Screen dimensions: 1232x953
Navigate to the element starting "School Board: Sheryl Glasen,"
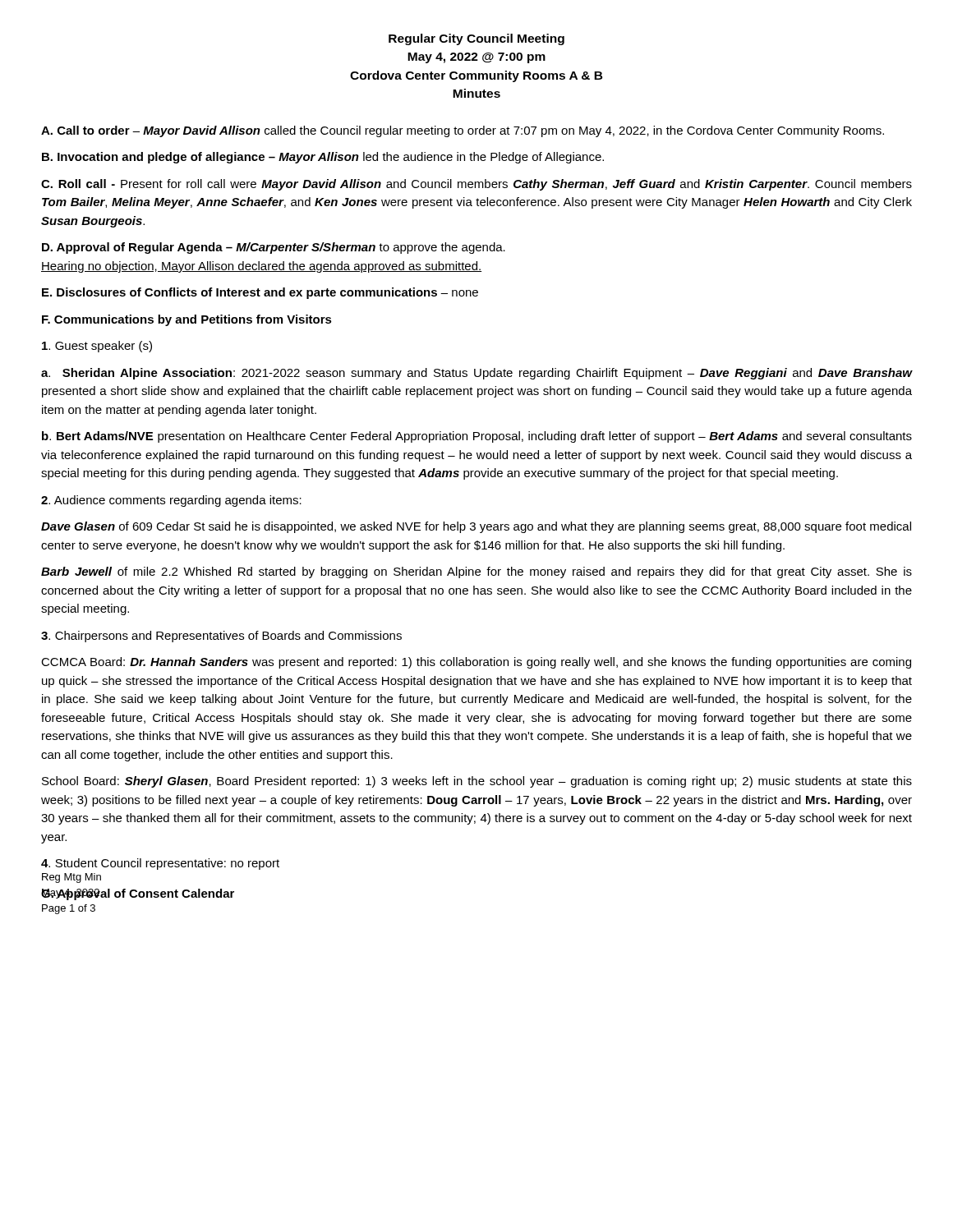coord(476,809)
